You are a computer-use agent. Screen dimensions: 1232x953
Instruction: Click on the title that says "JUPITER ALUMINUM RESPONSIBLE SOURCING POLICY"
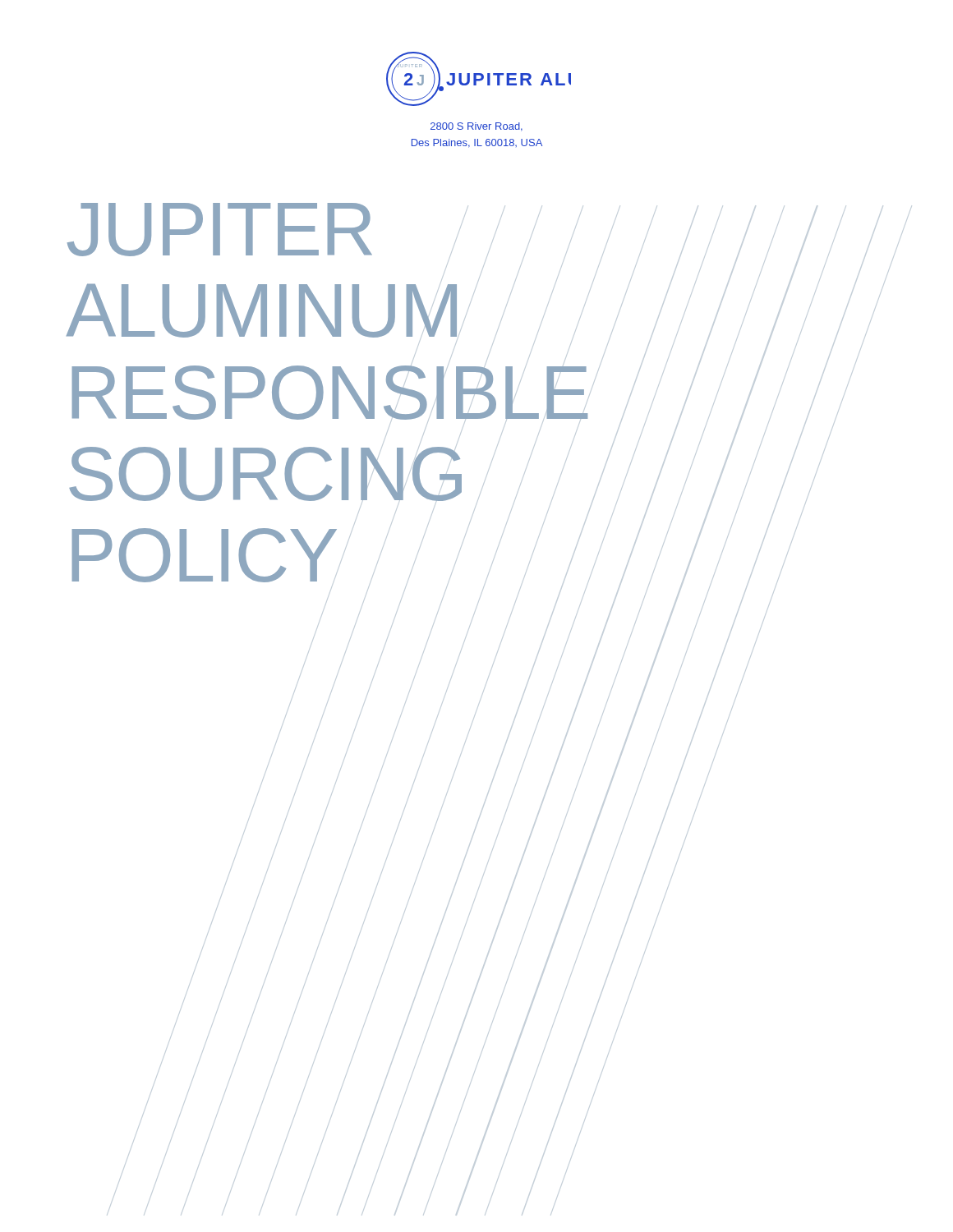click(x=374, y=393)
